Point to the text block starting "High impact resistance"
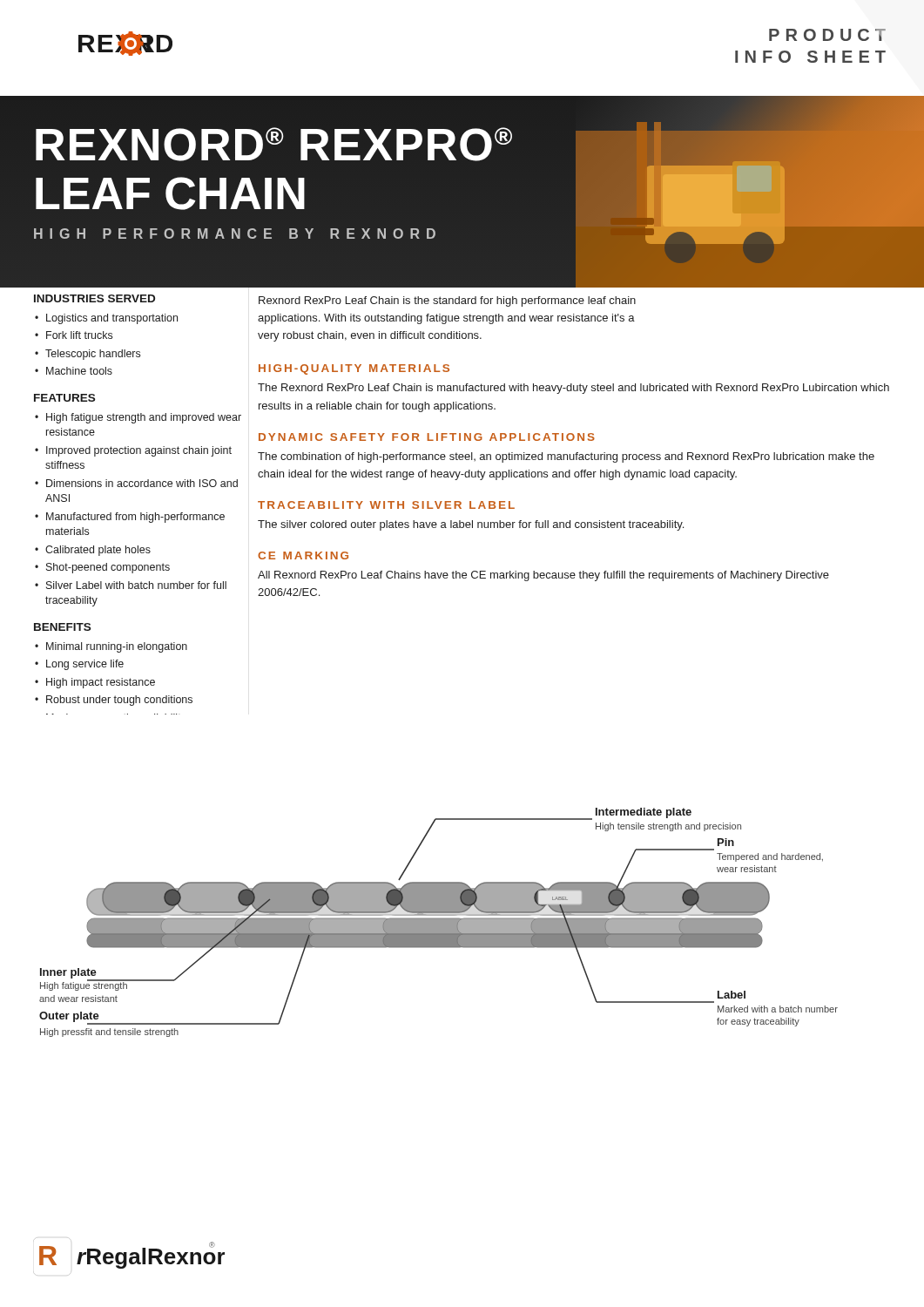Viewport: 924px width, 1307px height. coord(100,682)
